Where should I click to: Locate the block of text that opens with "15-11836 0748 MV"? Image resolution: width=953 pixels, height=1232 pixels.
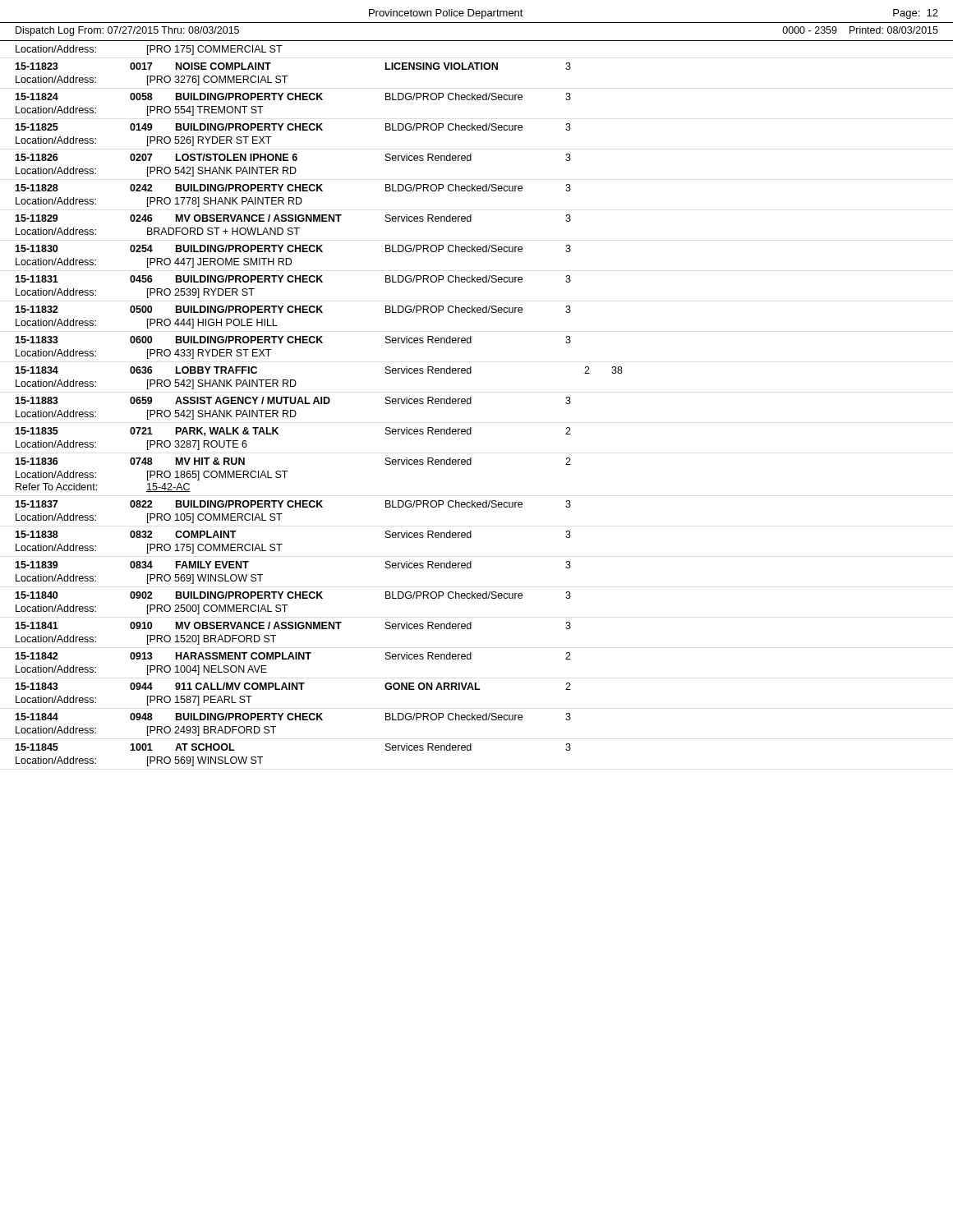tap(476, 474)
